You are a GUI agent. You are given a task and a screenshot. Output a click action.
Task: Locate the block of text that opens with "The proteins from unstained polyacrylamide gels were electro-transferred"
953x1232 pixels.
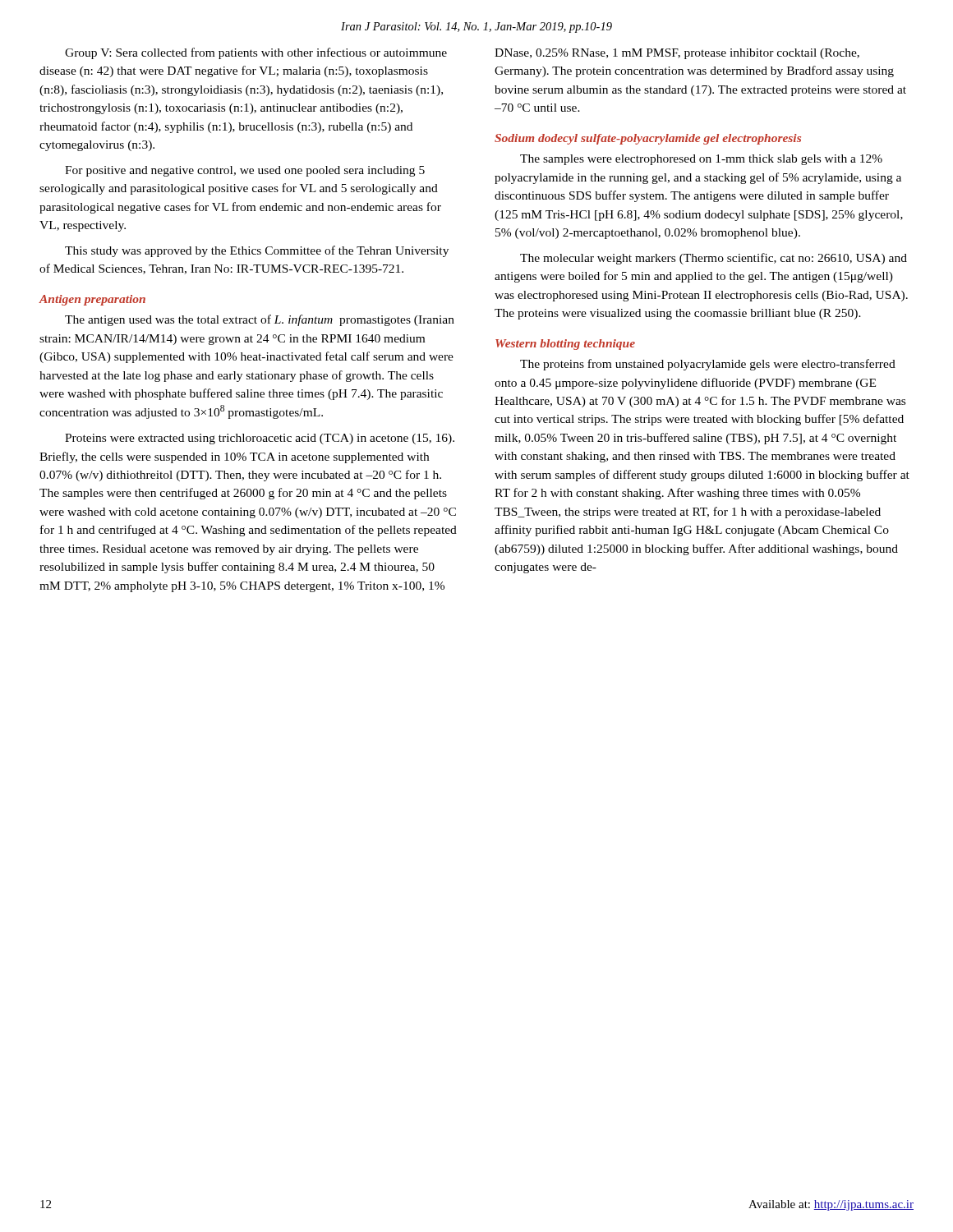click(704, 466)
